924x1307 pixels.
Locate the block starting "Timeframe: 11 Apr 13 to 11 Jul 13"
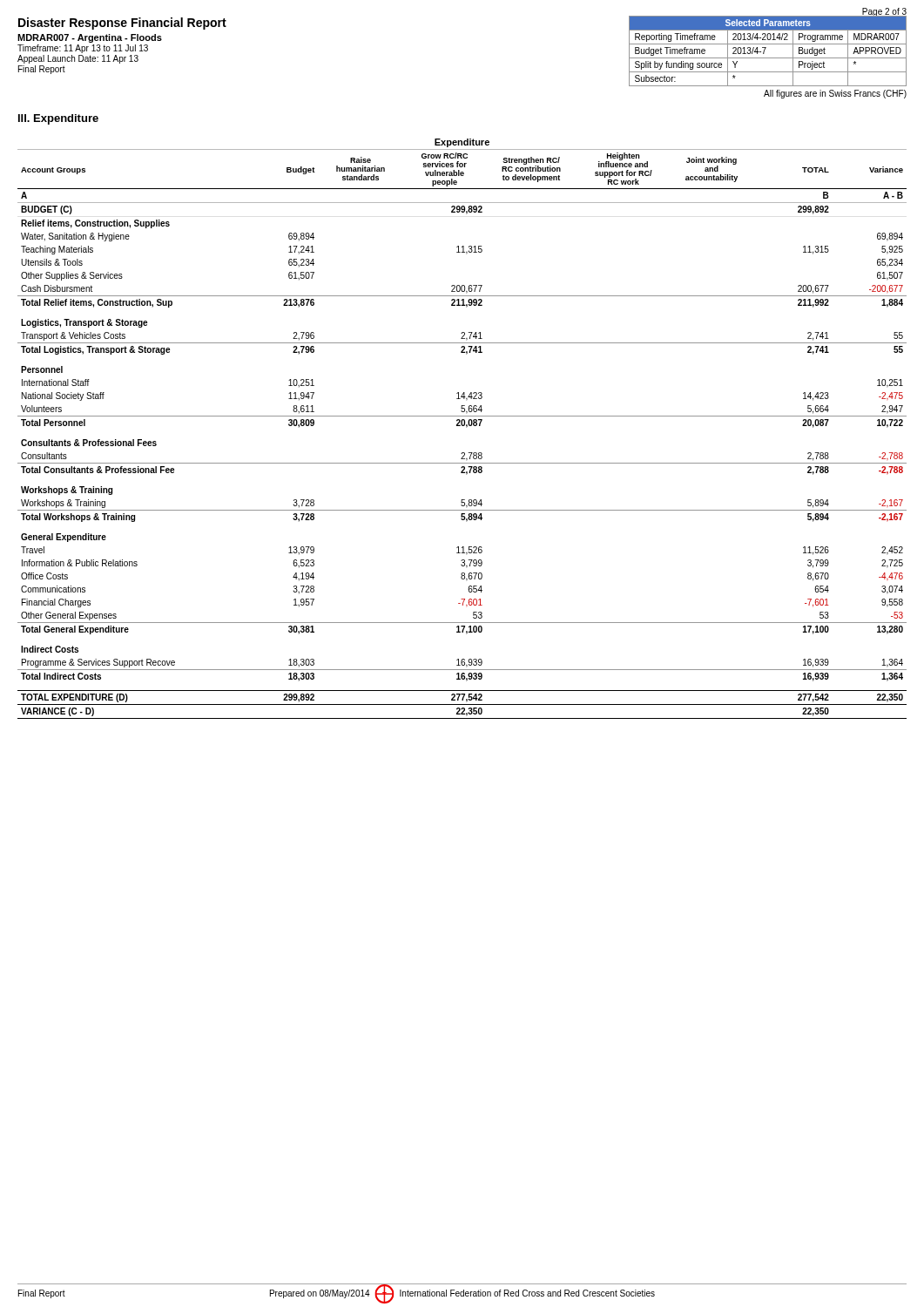pos(83,48)
